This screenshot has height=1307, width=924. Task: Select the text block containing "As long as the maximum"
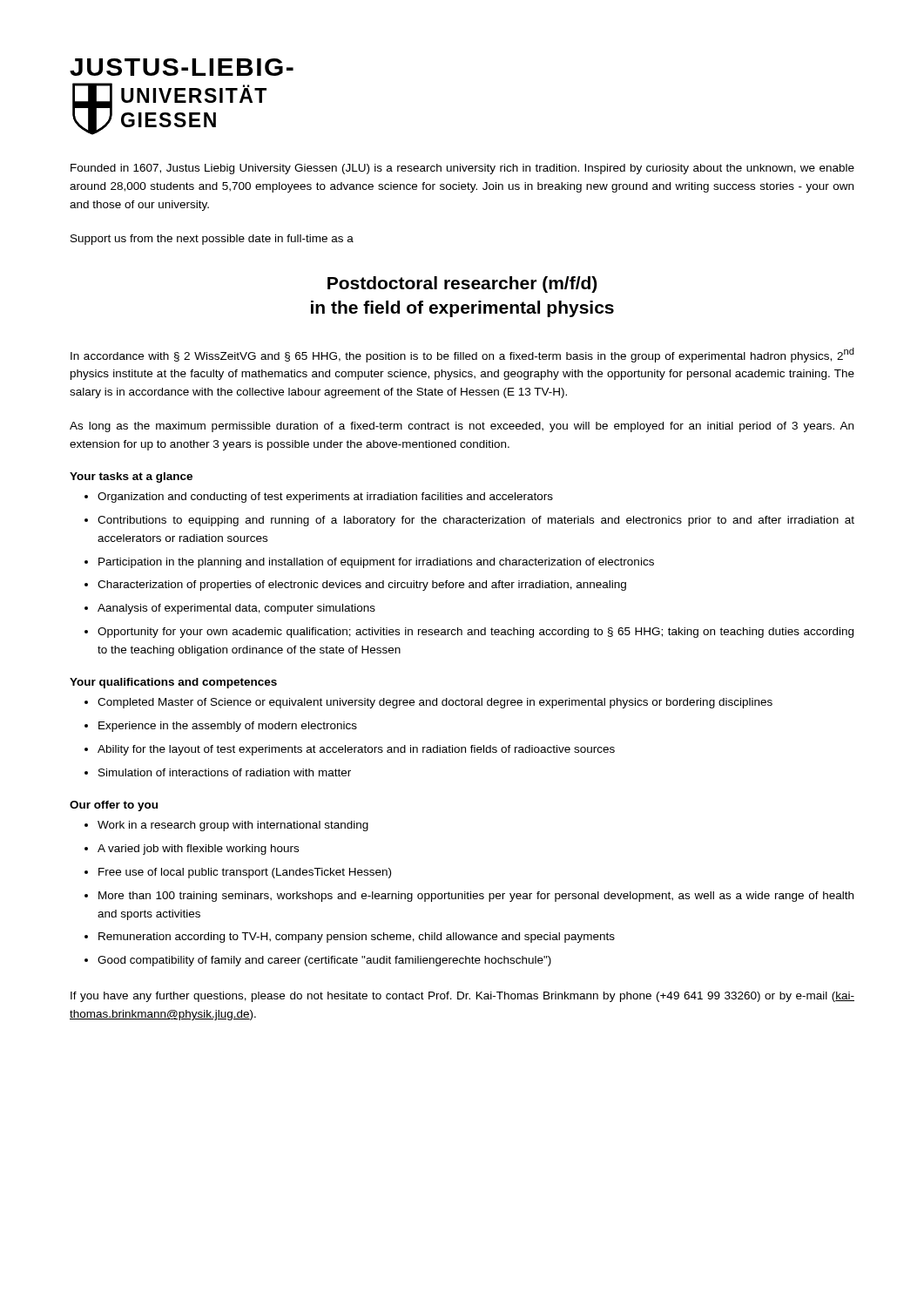coord(462,435)
